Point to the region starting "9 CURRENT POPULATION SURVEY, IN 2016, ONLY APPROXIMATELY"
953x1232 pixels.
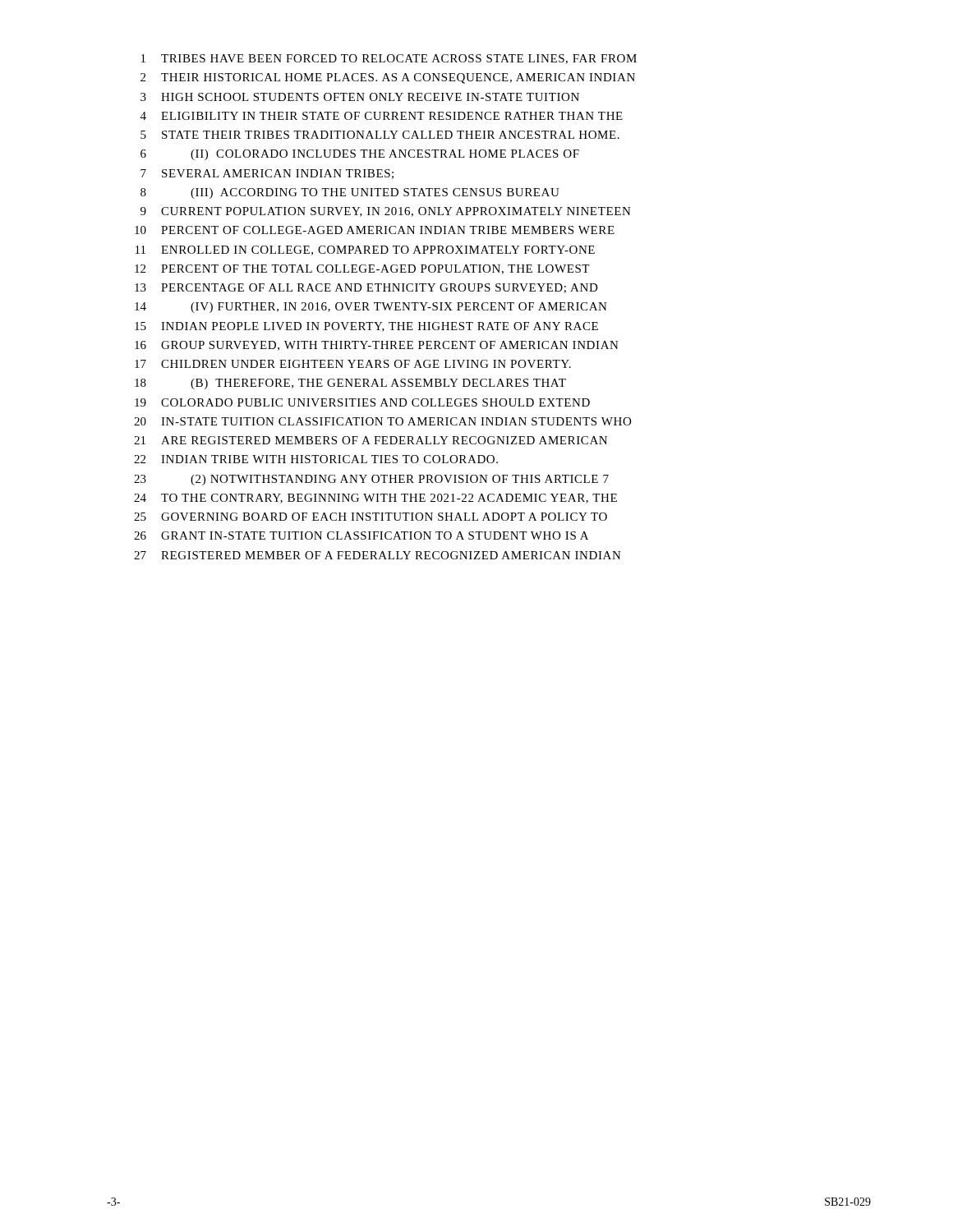[x=489, y=212]
